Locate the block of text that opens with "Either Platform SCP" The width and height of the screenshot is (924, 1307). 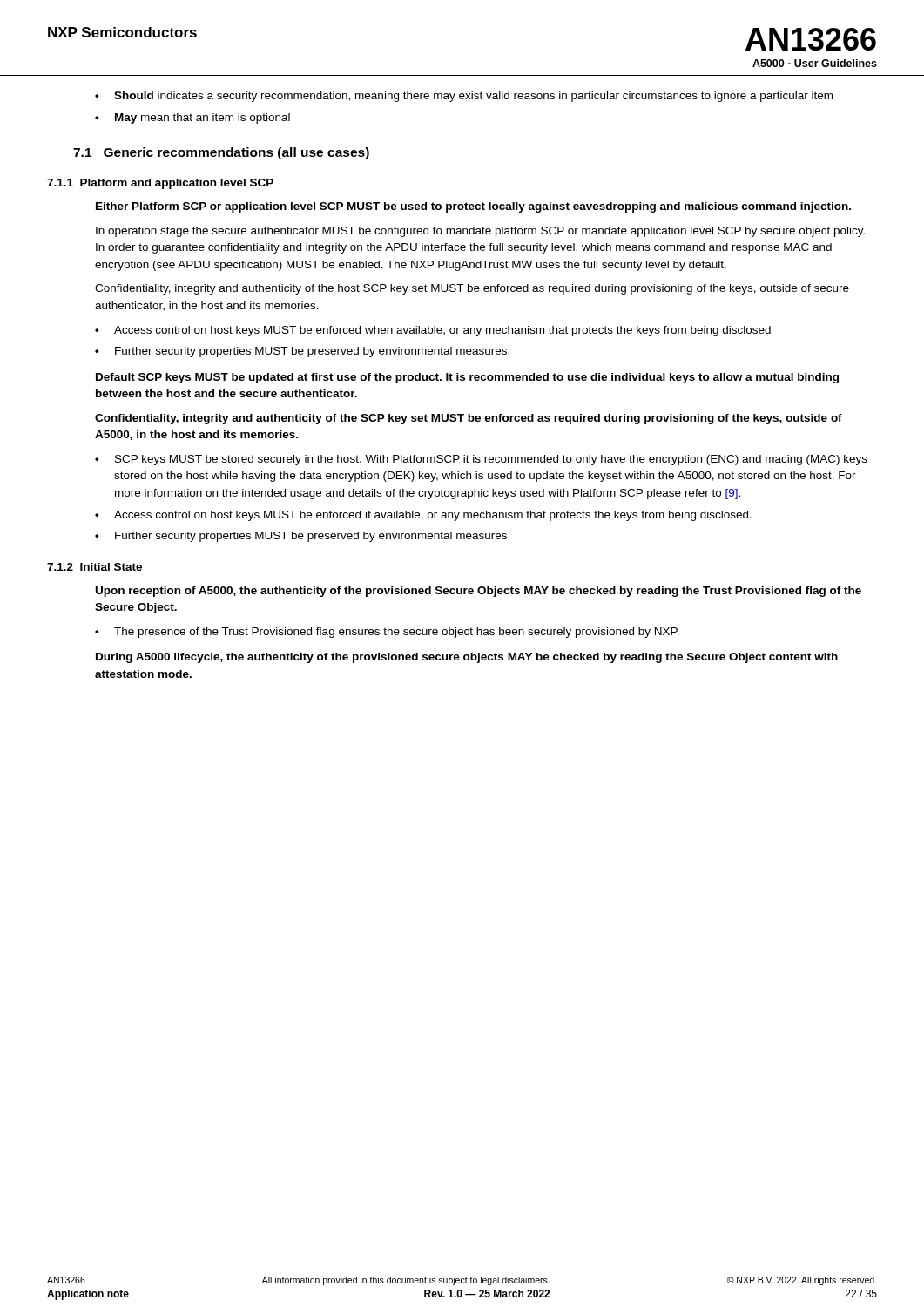click(473, 206)
